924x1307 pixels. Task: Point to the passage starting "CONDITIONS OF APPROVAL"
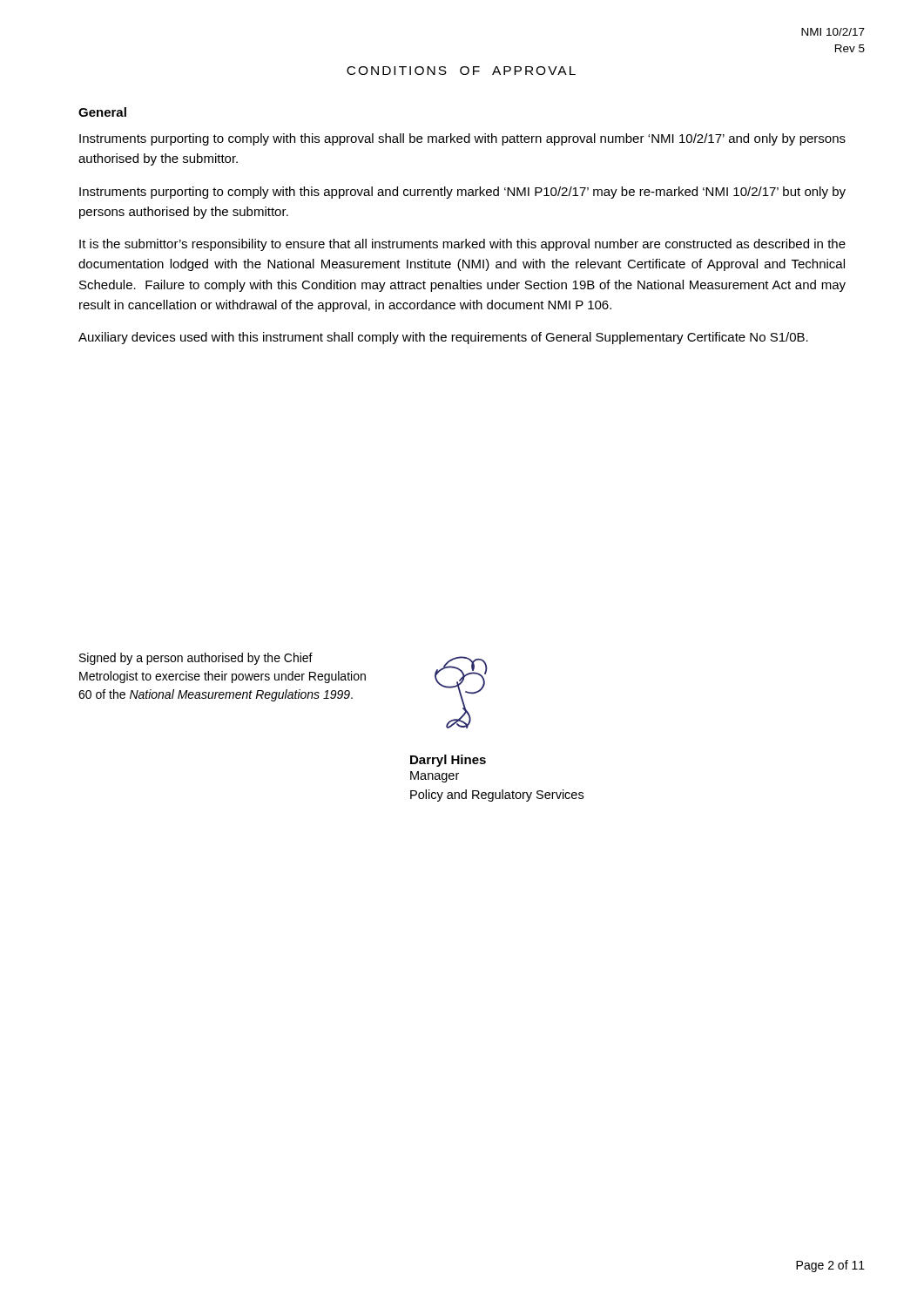coord(462,70)
